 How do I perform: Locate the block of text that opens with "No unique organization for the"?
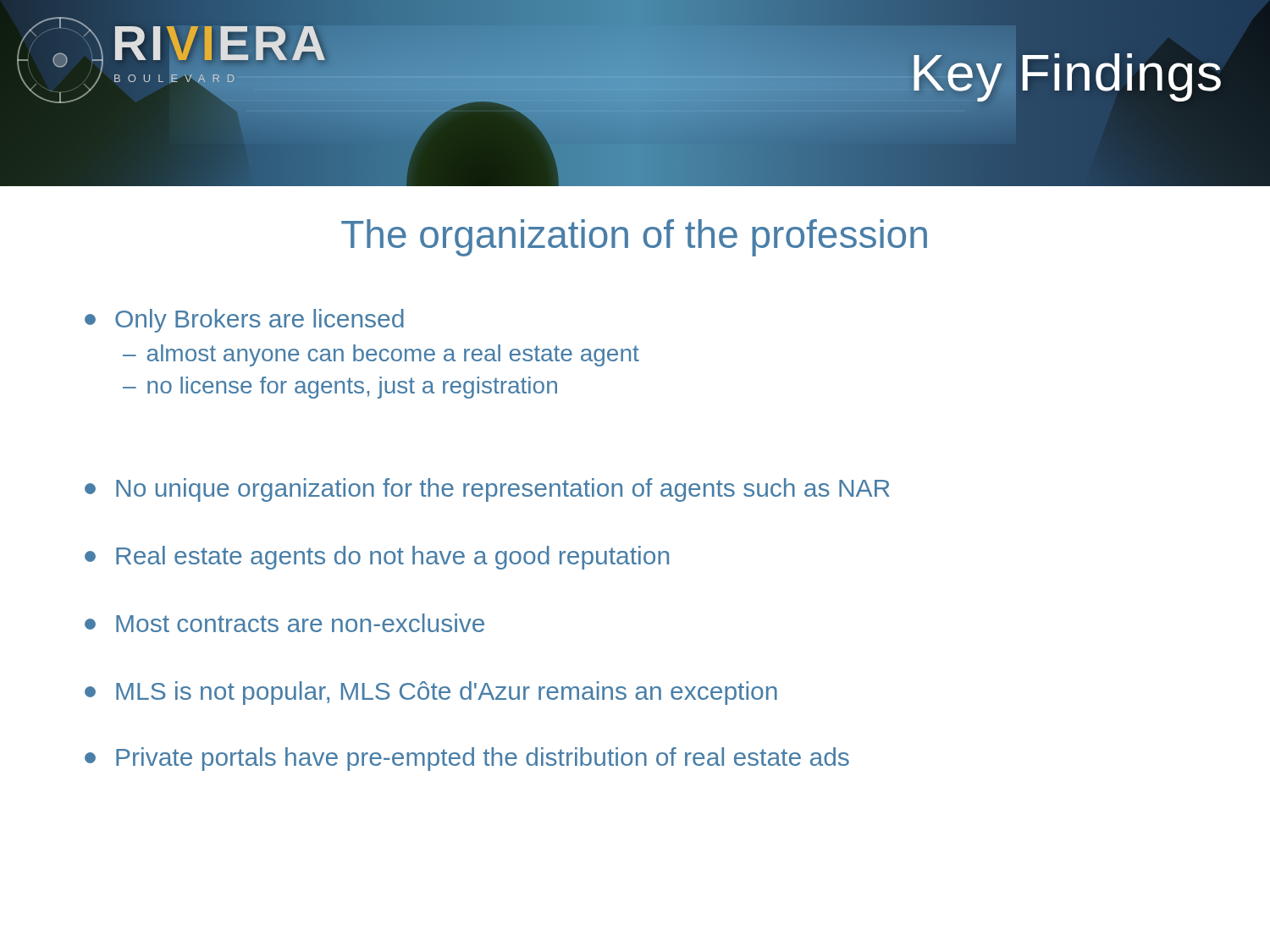[x=488, y=488]
